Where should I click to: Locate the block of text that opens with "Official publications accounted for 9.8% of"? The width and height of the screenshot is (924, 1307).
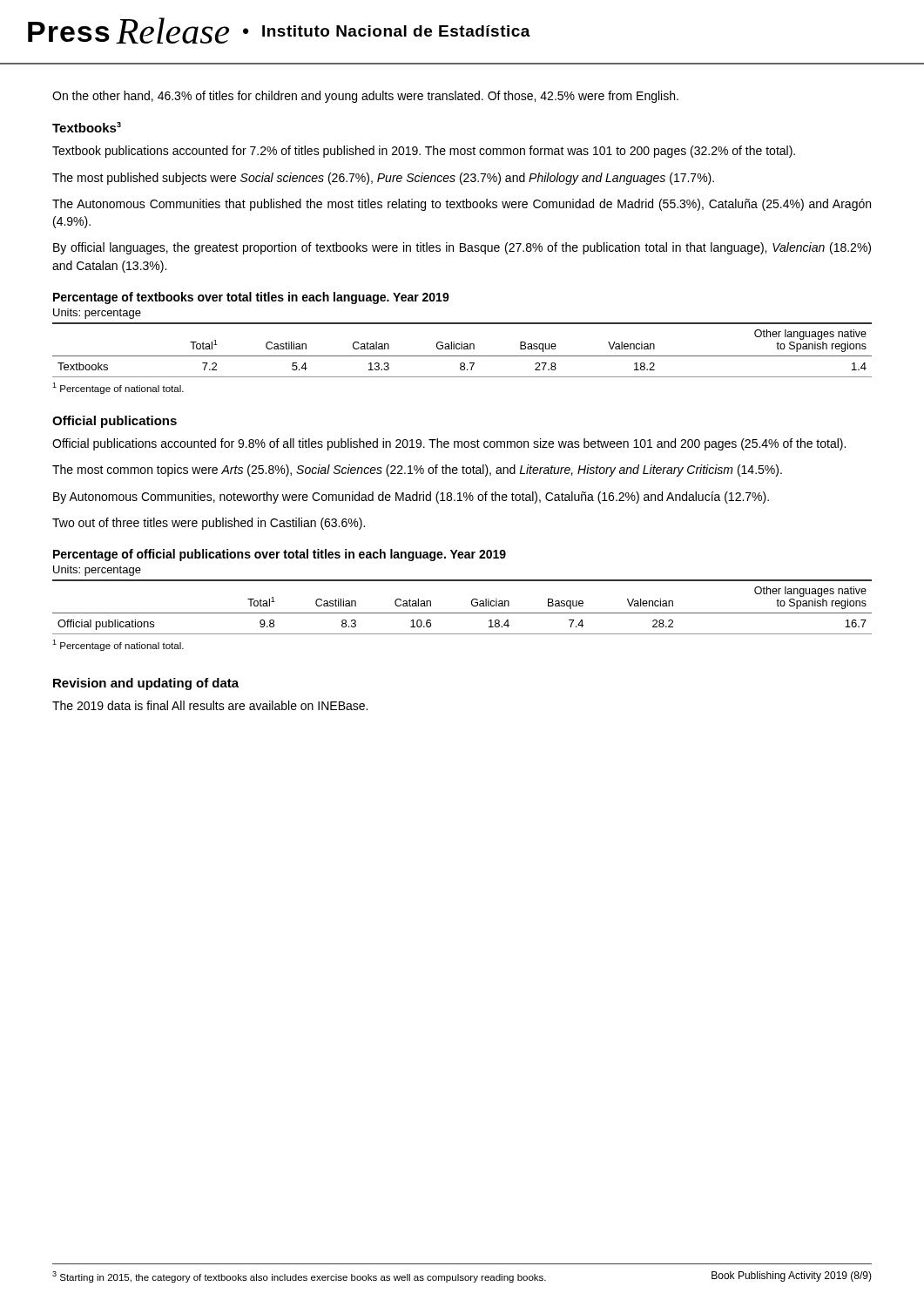(462, 444)
